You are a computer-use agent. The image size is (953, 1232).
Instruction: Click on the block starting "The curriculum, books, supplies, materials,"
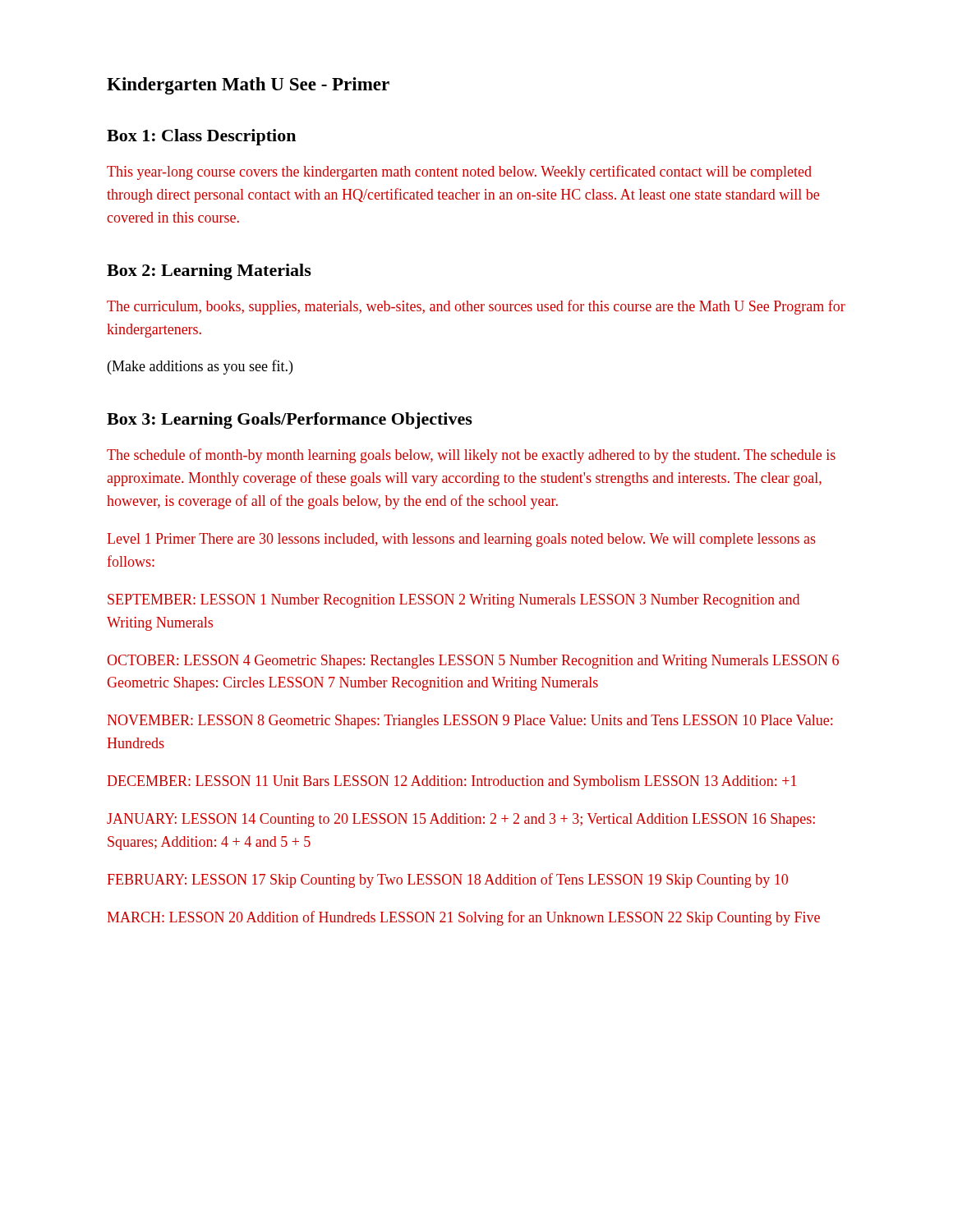point(476,318)
